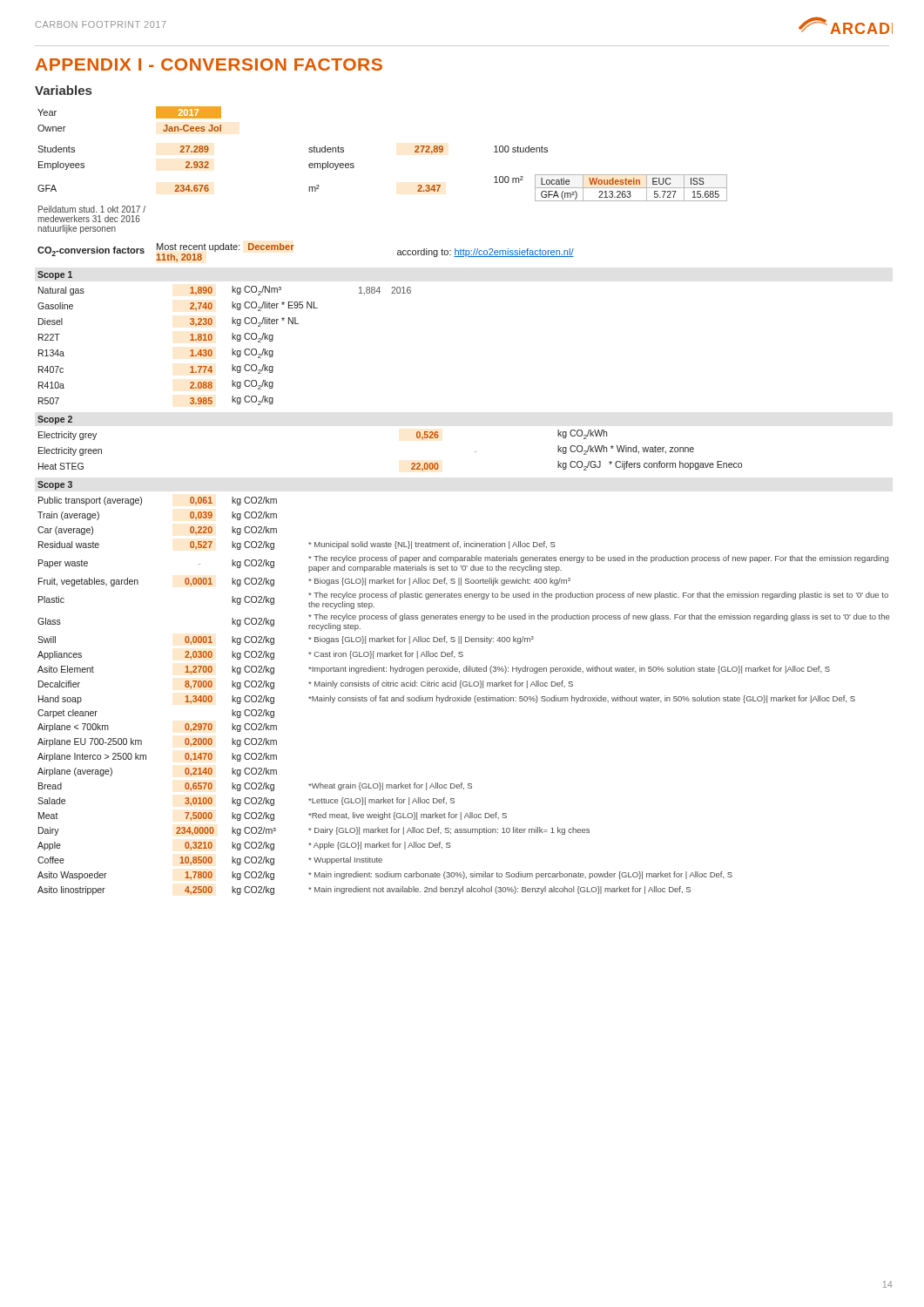
Task: Click the section header
Action: tap(64, 90)
